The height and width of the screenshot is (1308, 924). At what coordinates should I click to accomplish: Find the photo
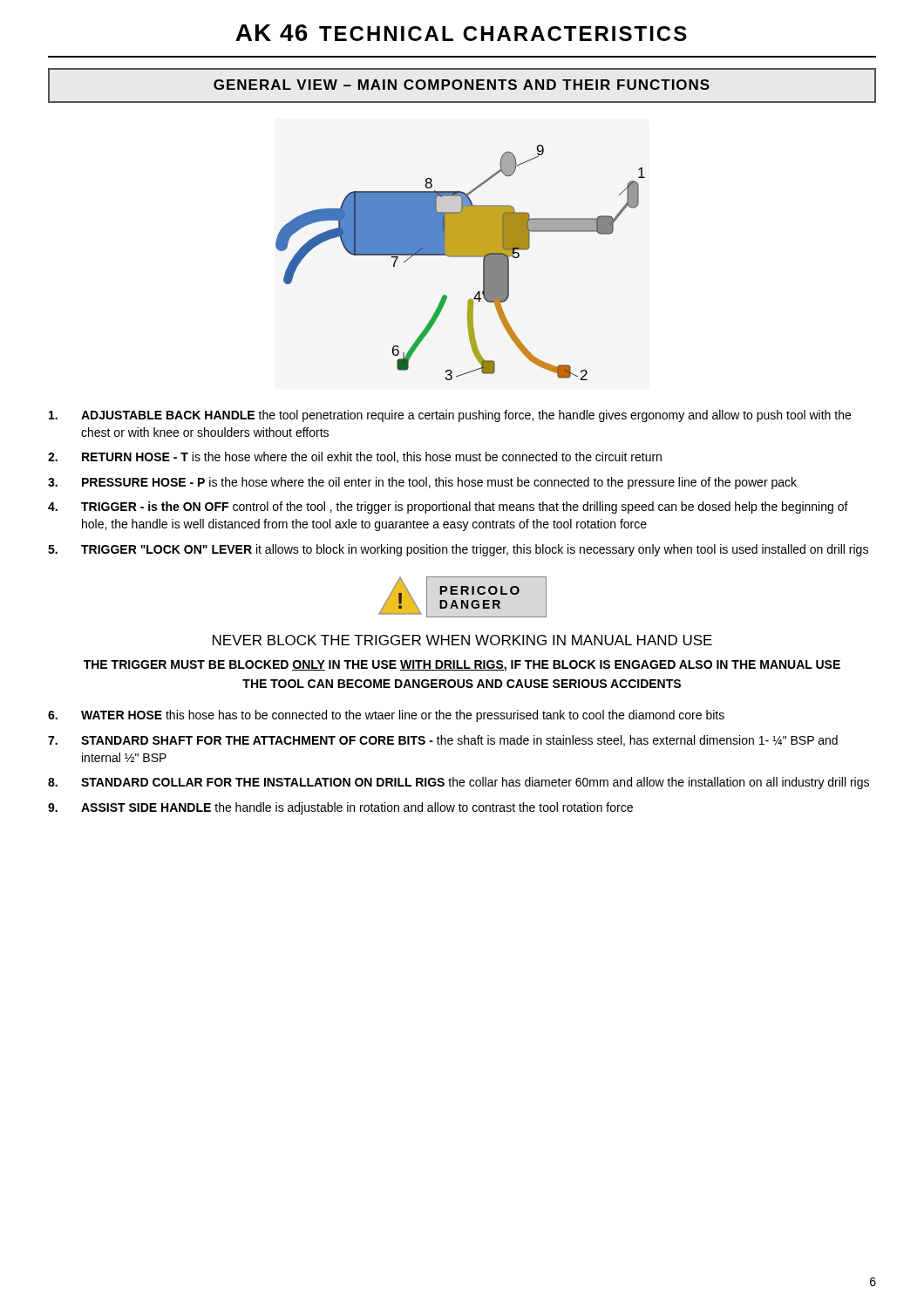(462, 255)
